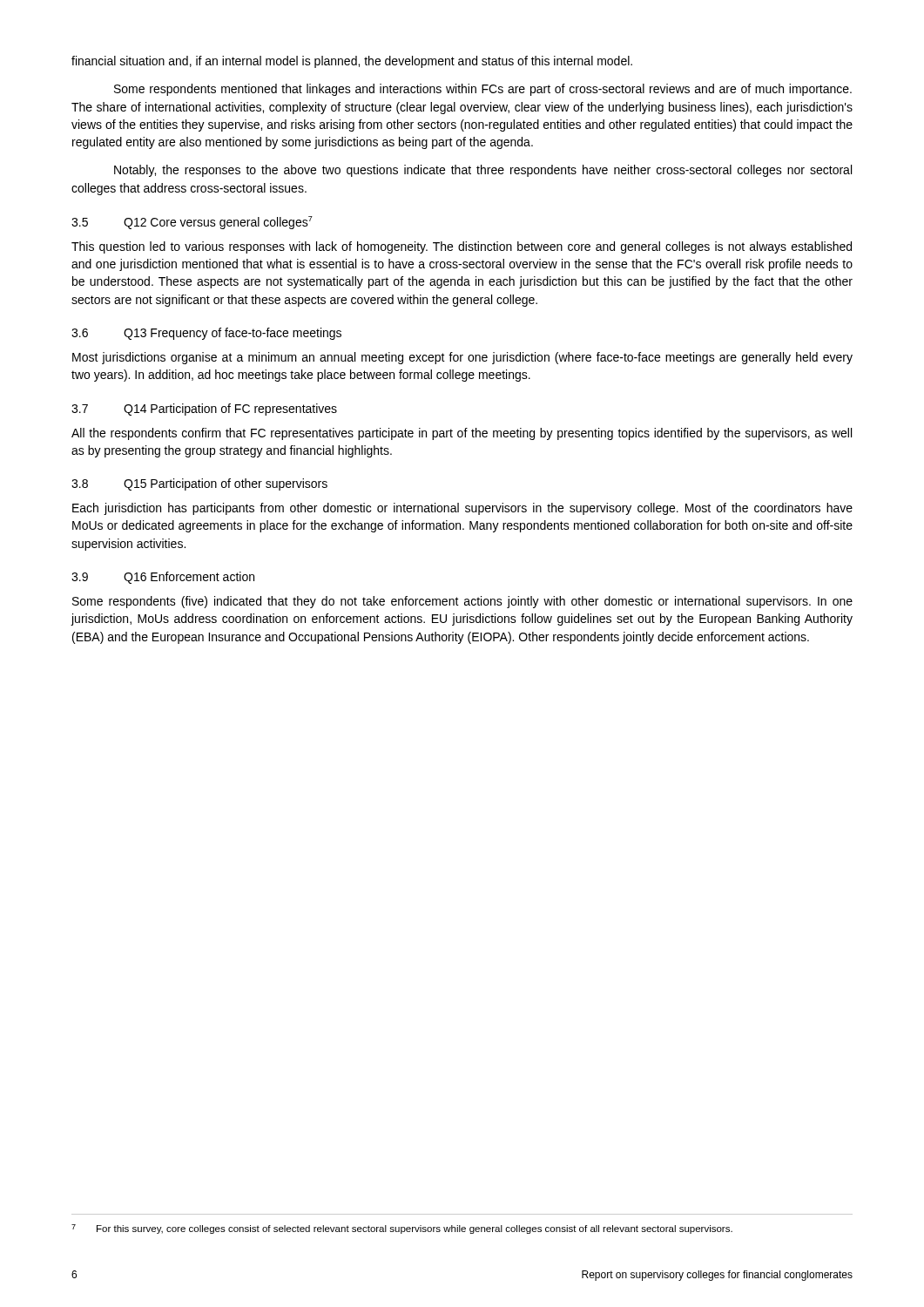The width and height of the screenshot is (924, 1307).
Task: Point to the text starting "Some respondents (five)"
Action: (x=462, y=619)
